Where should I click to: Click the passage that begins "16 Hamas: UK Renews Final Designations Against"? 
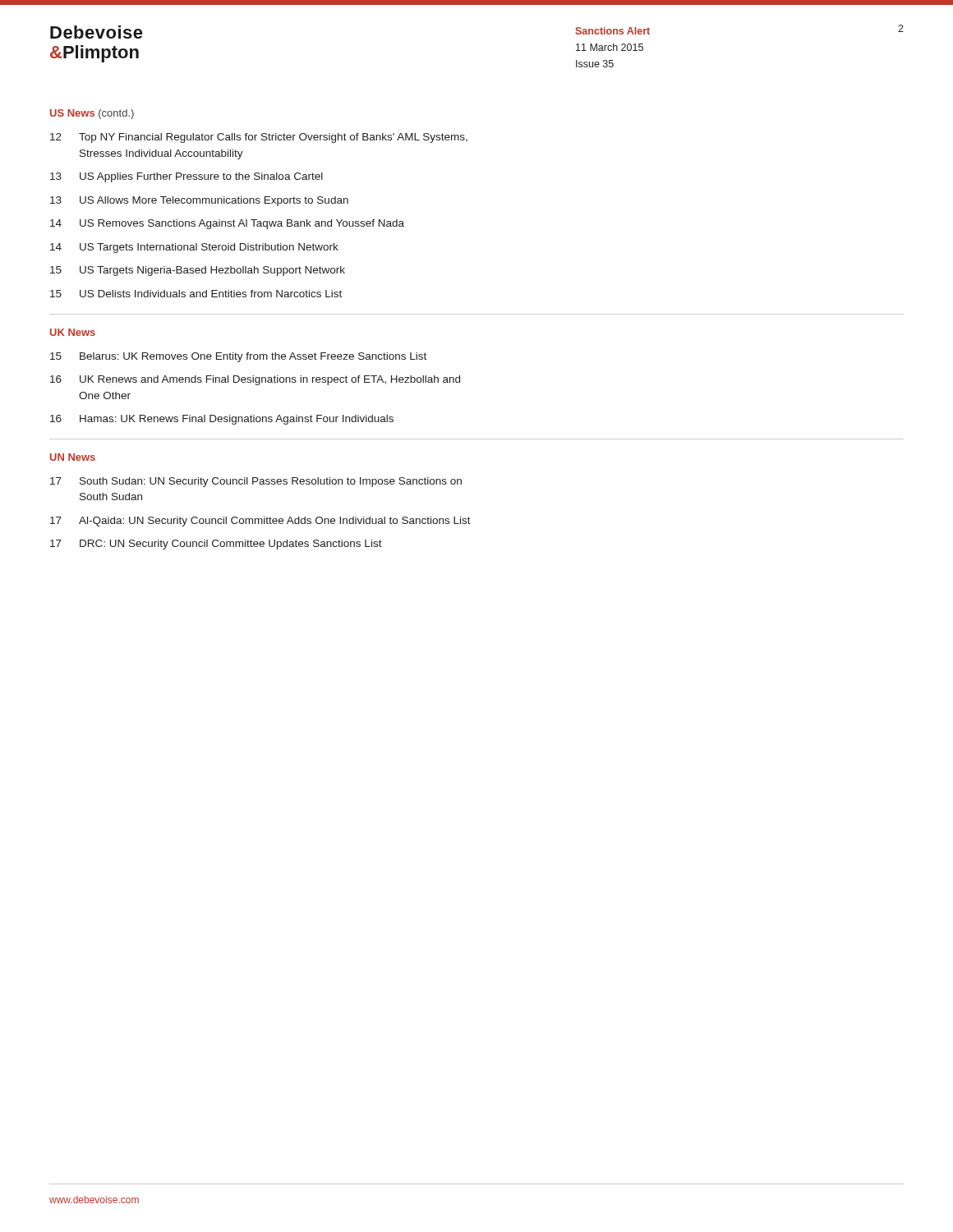tap(222, 420)
